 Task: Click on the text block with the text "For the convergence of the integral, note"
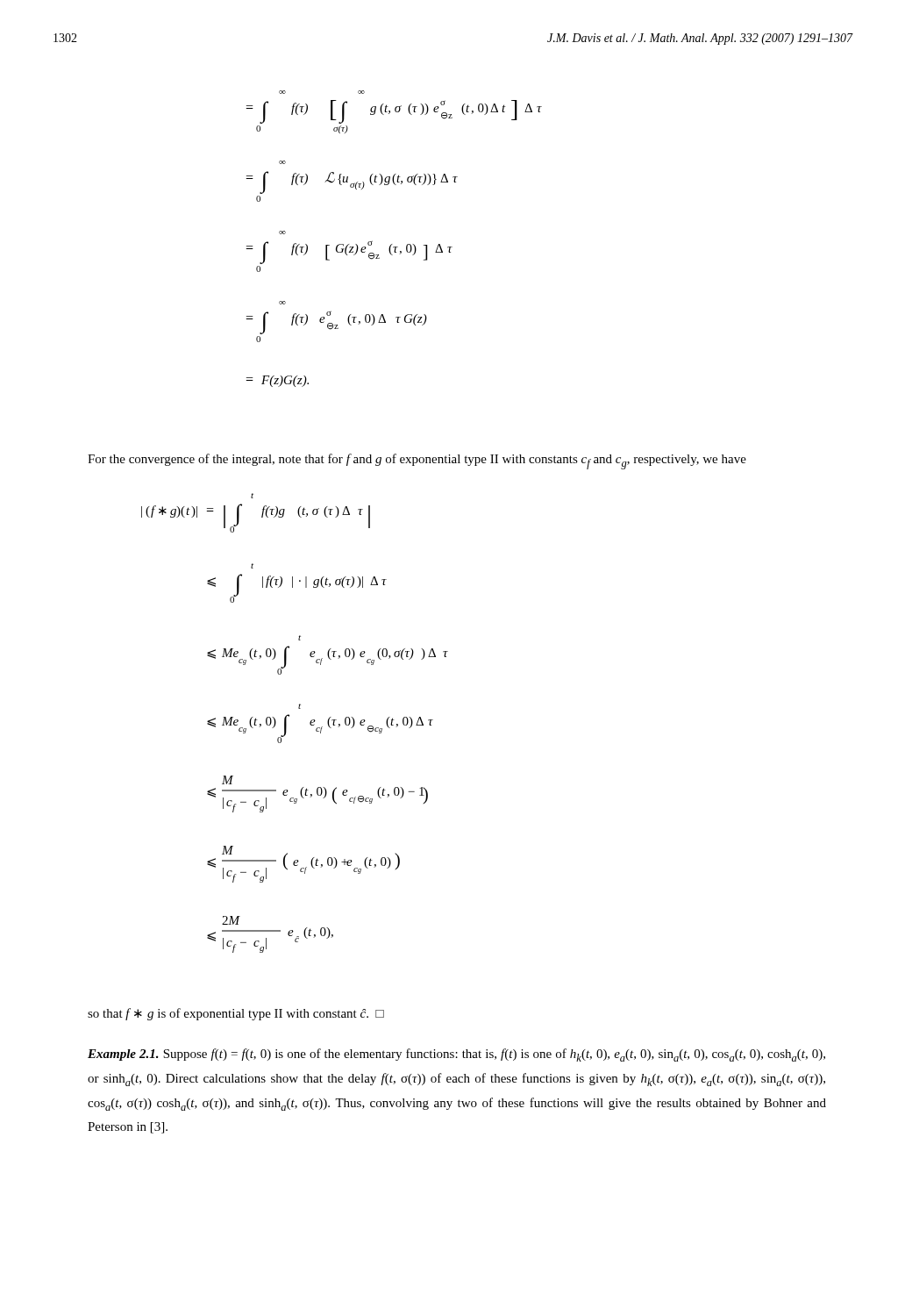[417, 461]
